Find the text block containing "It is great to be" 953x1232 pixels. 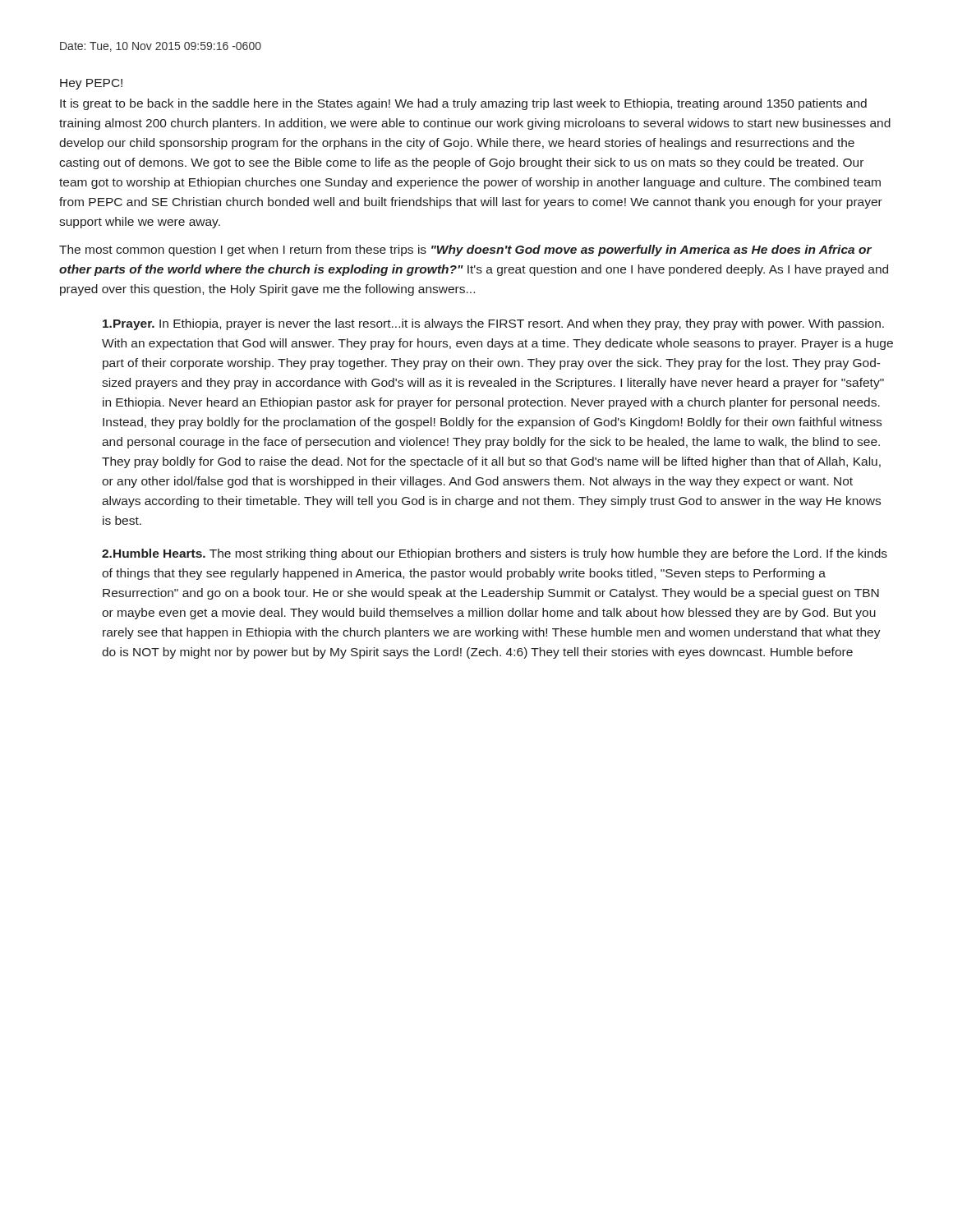[x=475, y=162]
